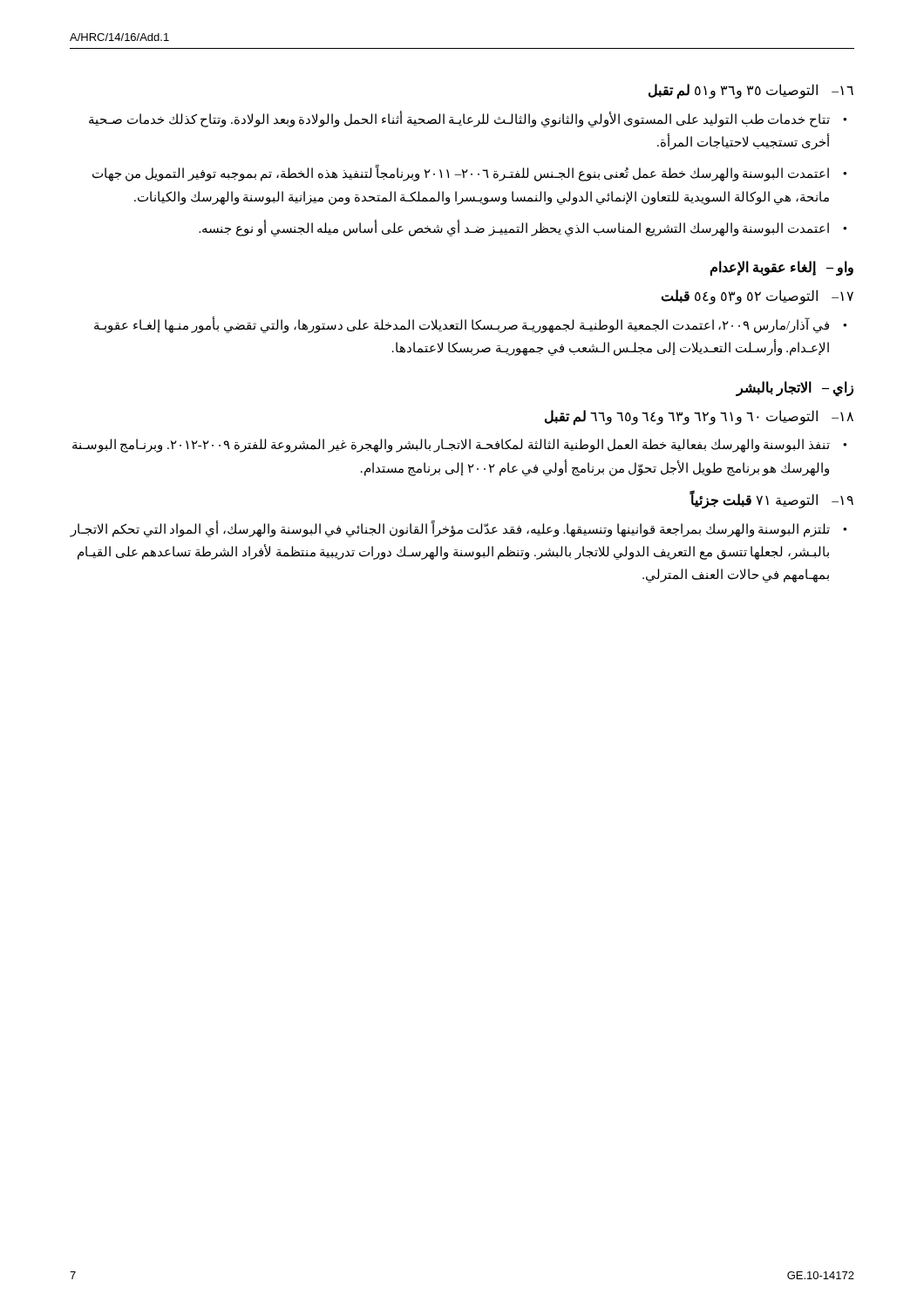
Task: Select the list item with the text "اعتمدت البوسنة والهرسك خطة عمل تُعنى بنوع الجـنس"
Action: [460, 185]
